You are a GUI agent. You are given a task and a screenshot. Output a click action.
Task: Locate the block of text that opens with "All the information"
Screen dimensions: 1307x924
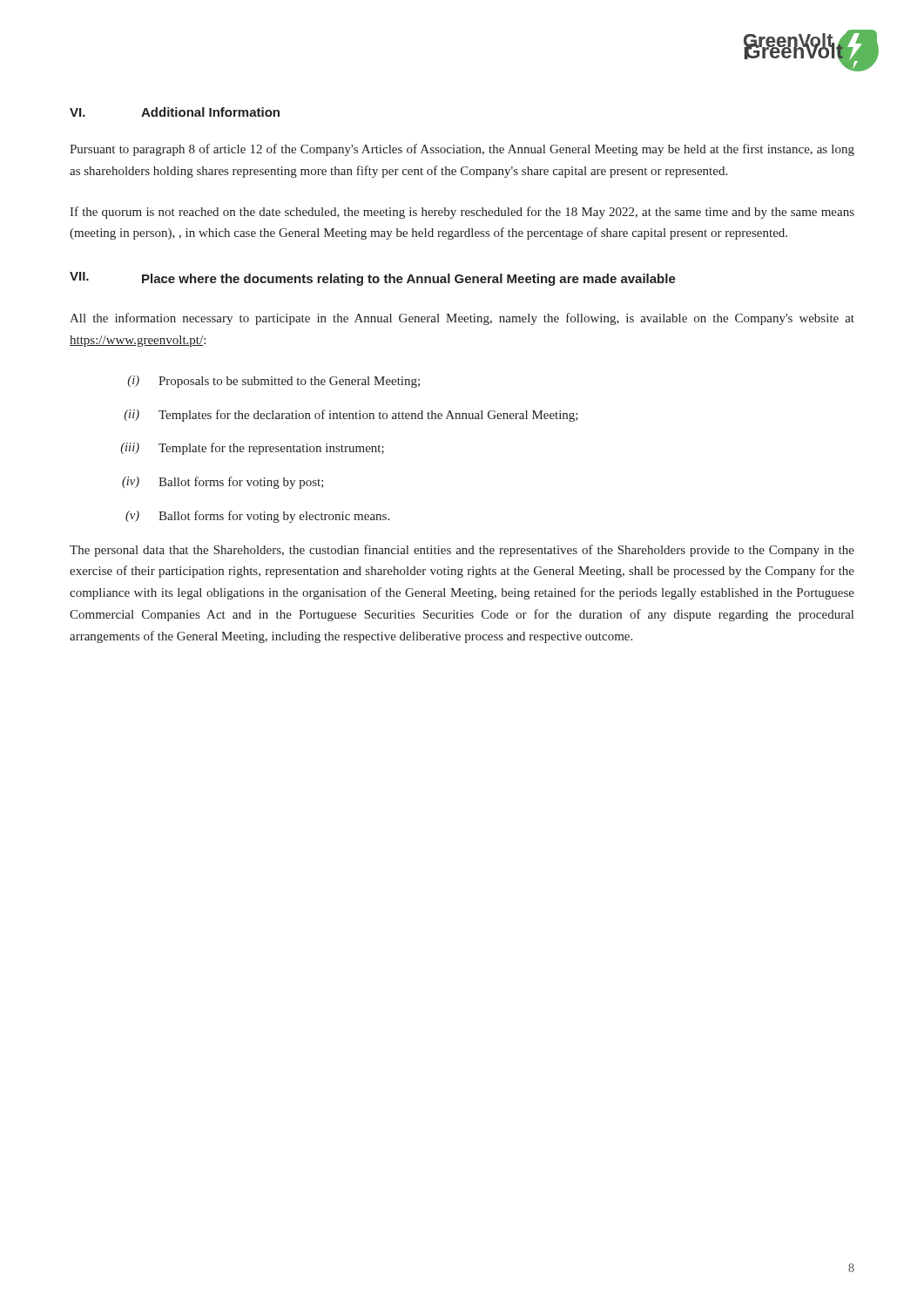click(x=462, y=329)
